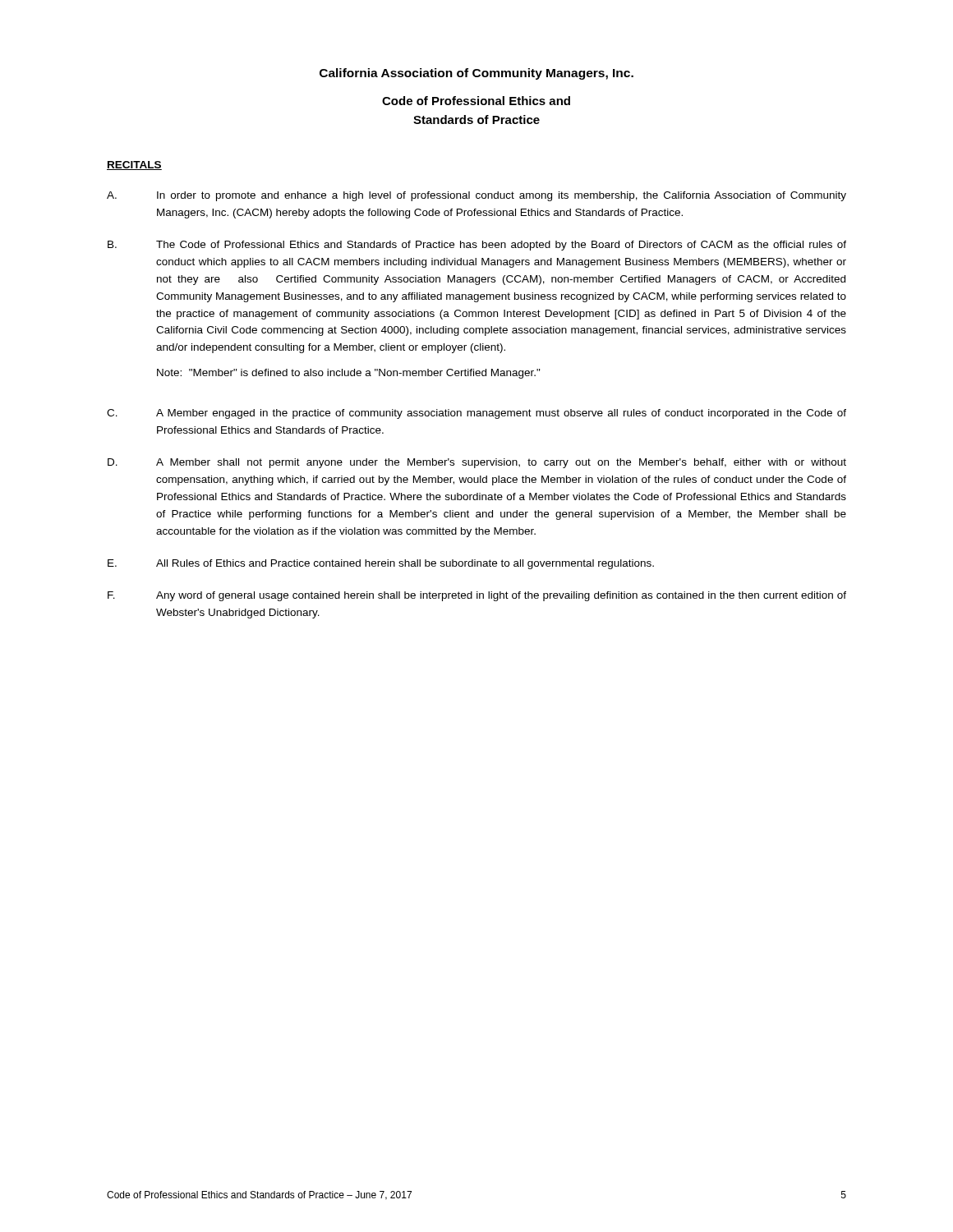
Task: Point to the title beginning "California Association of Community Managers, Inc."
Action: 476,97
